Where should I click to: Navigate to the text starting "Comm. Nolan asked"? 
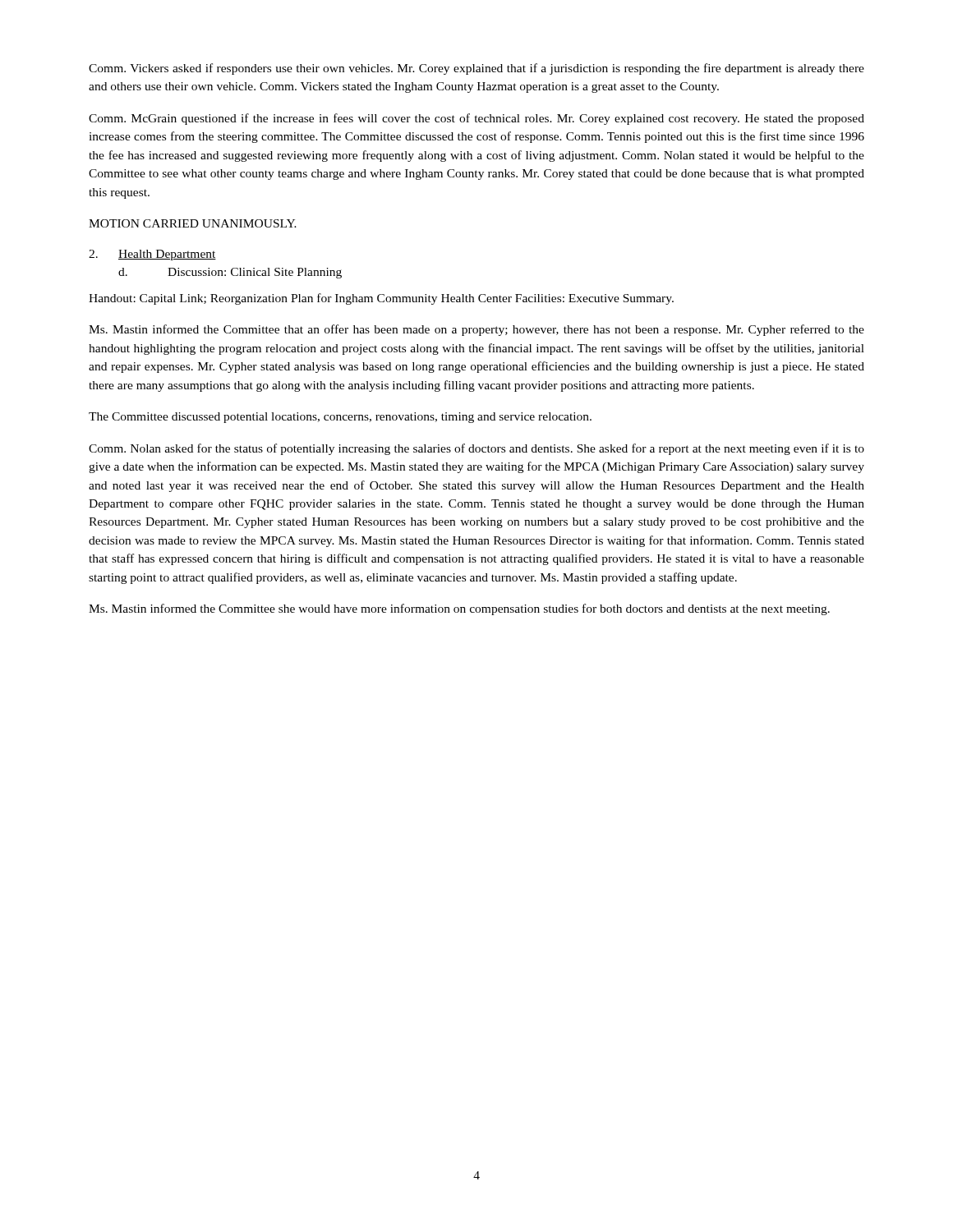[x=476, y=513]
